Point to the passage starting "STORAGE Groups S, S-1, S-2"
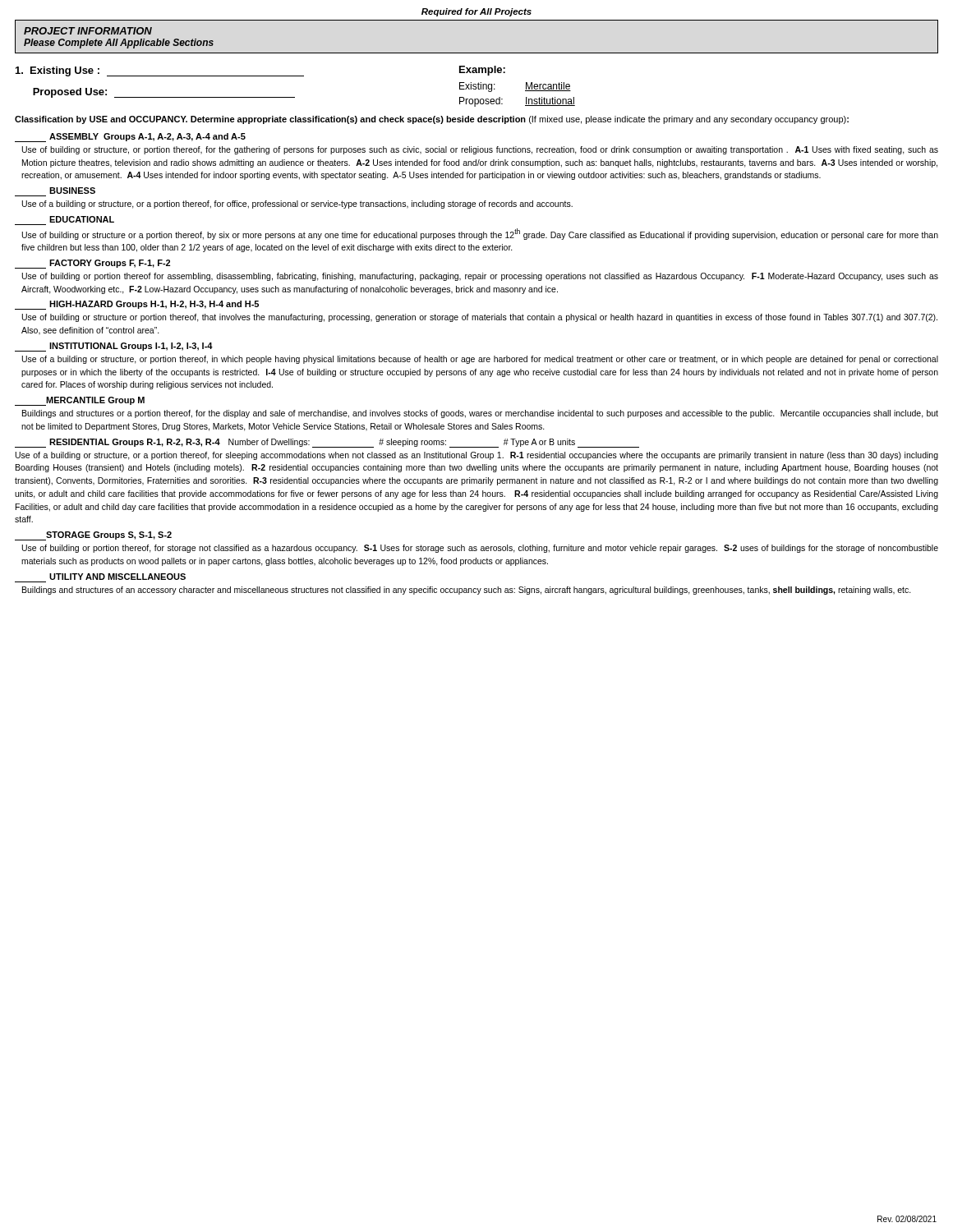Image resolution: width=953 pixels, height=1232 pixels. 93,535
